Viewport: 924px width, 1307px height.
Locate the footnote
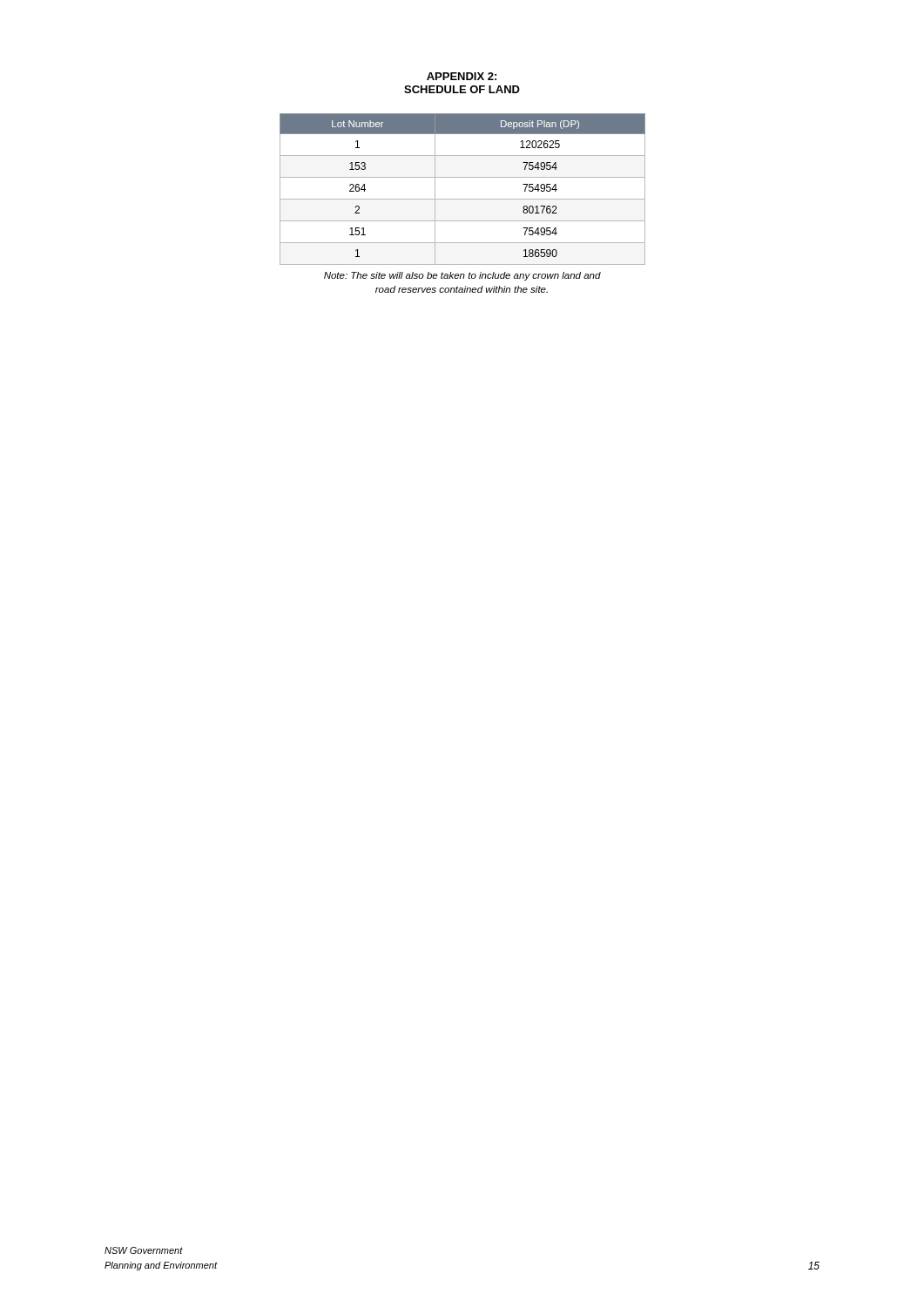click(462, 282)
